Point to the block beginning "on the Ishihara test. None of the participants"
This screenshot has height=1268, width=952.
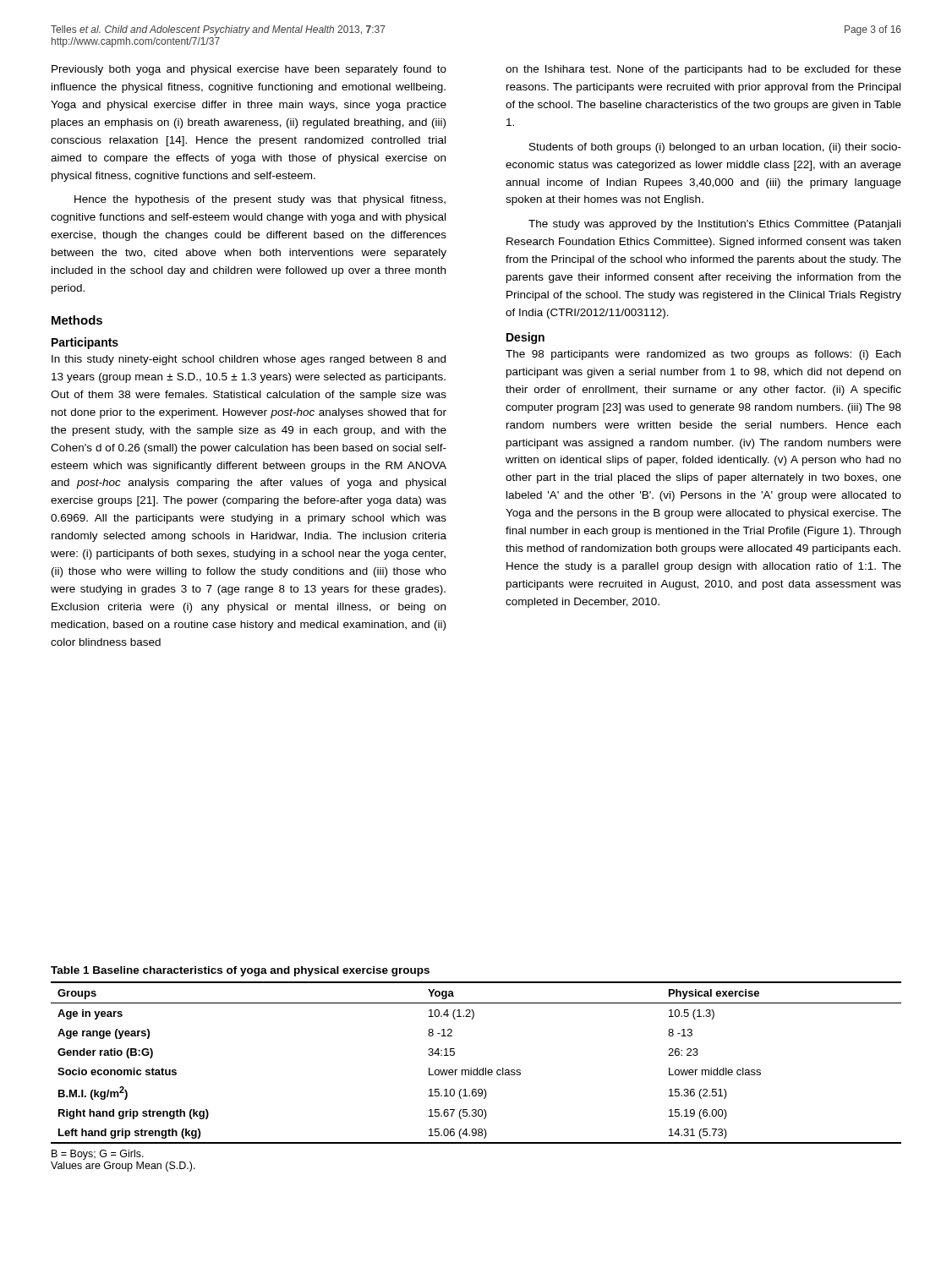(703, 191)
